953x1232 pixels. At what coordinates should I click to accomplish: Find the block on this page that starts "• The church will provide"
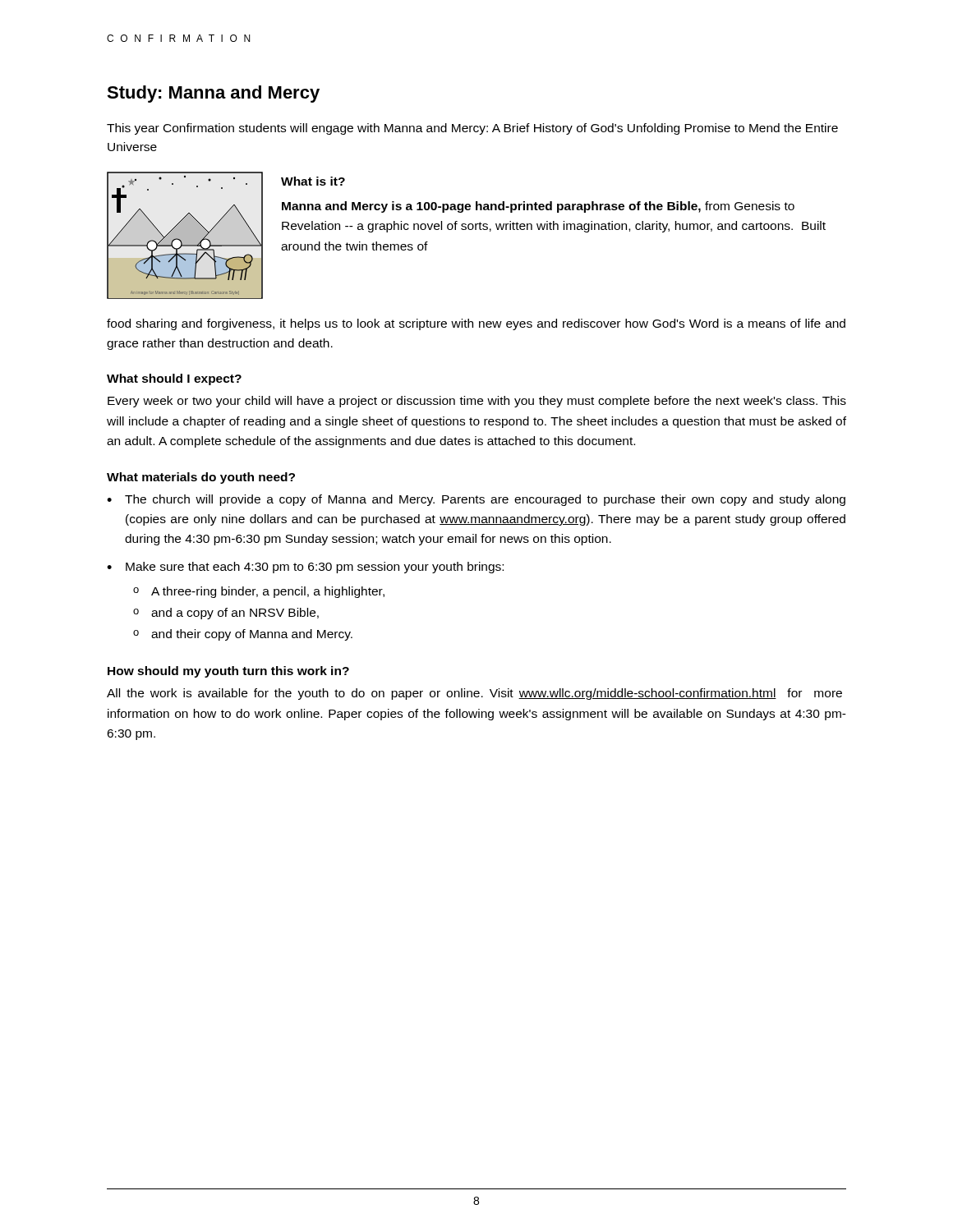click(x=476, y=519)
